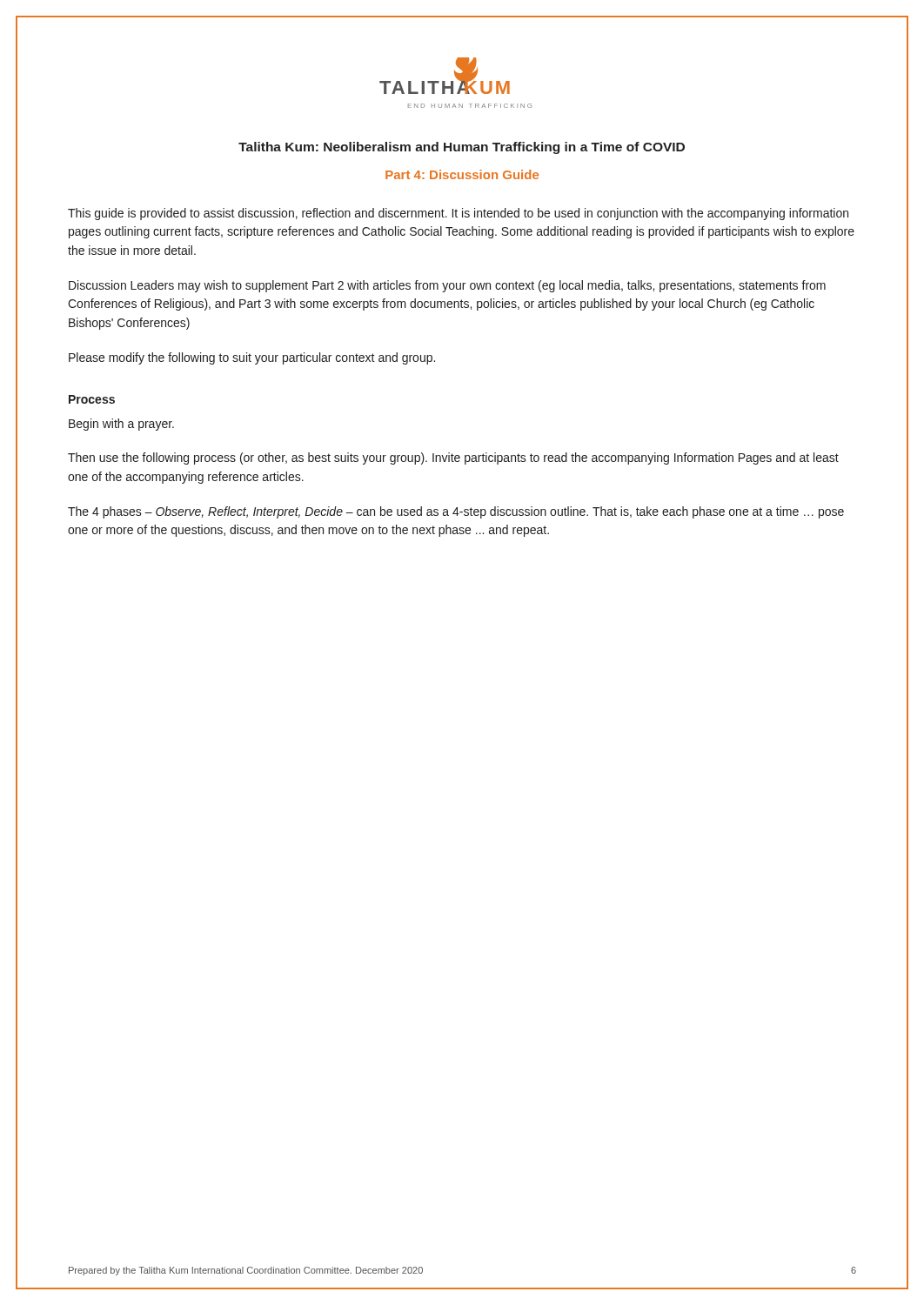Locate the text block that reads "Please modify the following to suit your"

[252, 357]
